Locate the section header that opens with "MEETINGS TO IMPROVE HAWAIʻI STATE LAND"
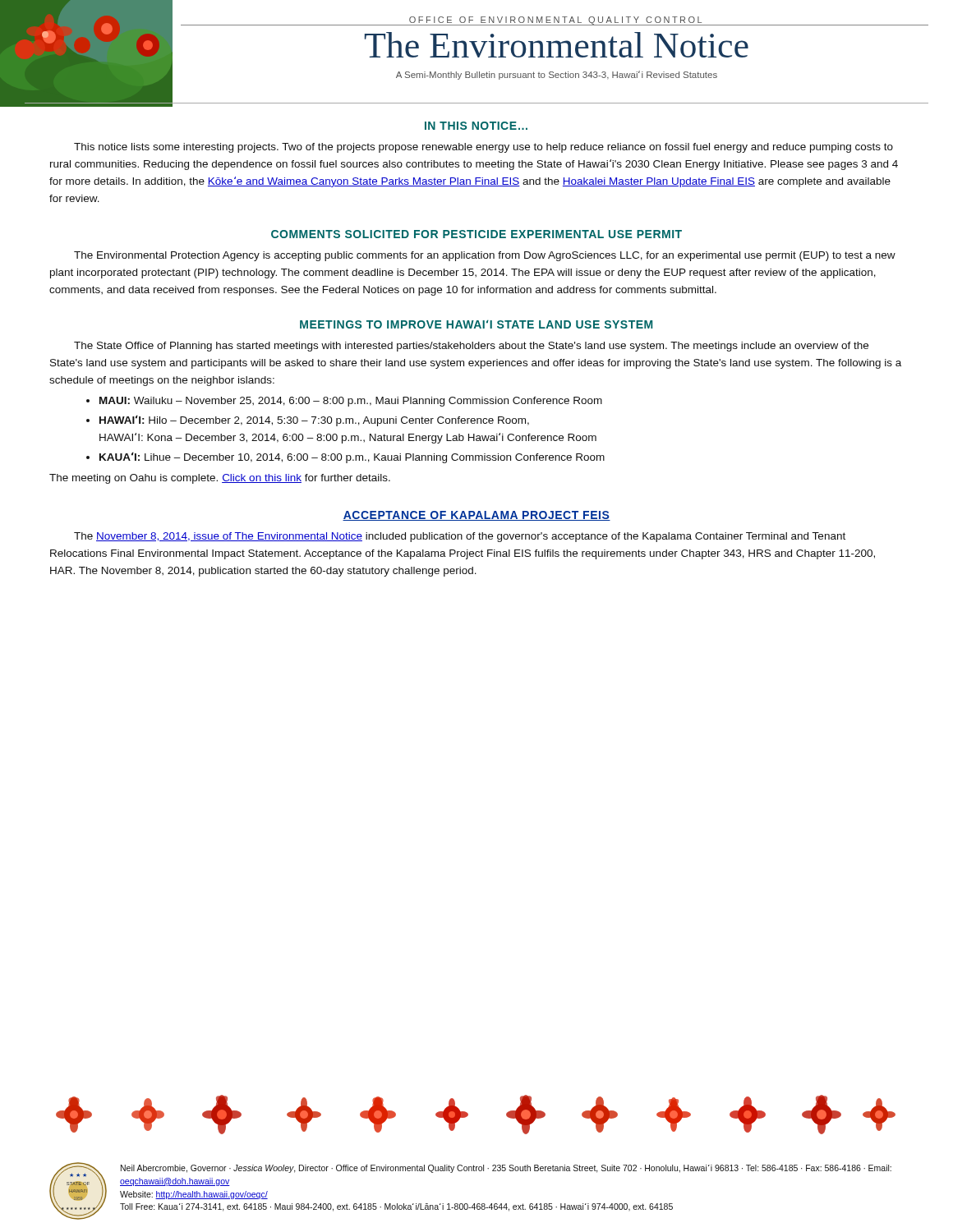 pos(476,325)
